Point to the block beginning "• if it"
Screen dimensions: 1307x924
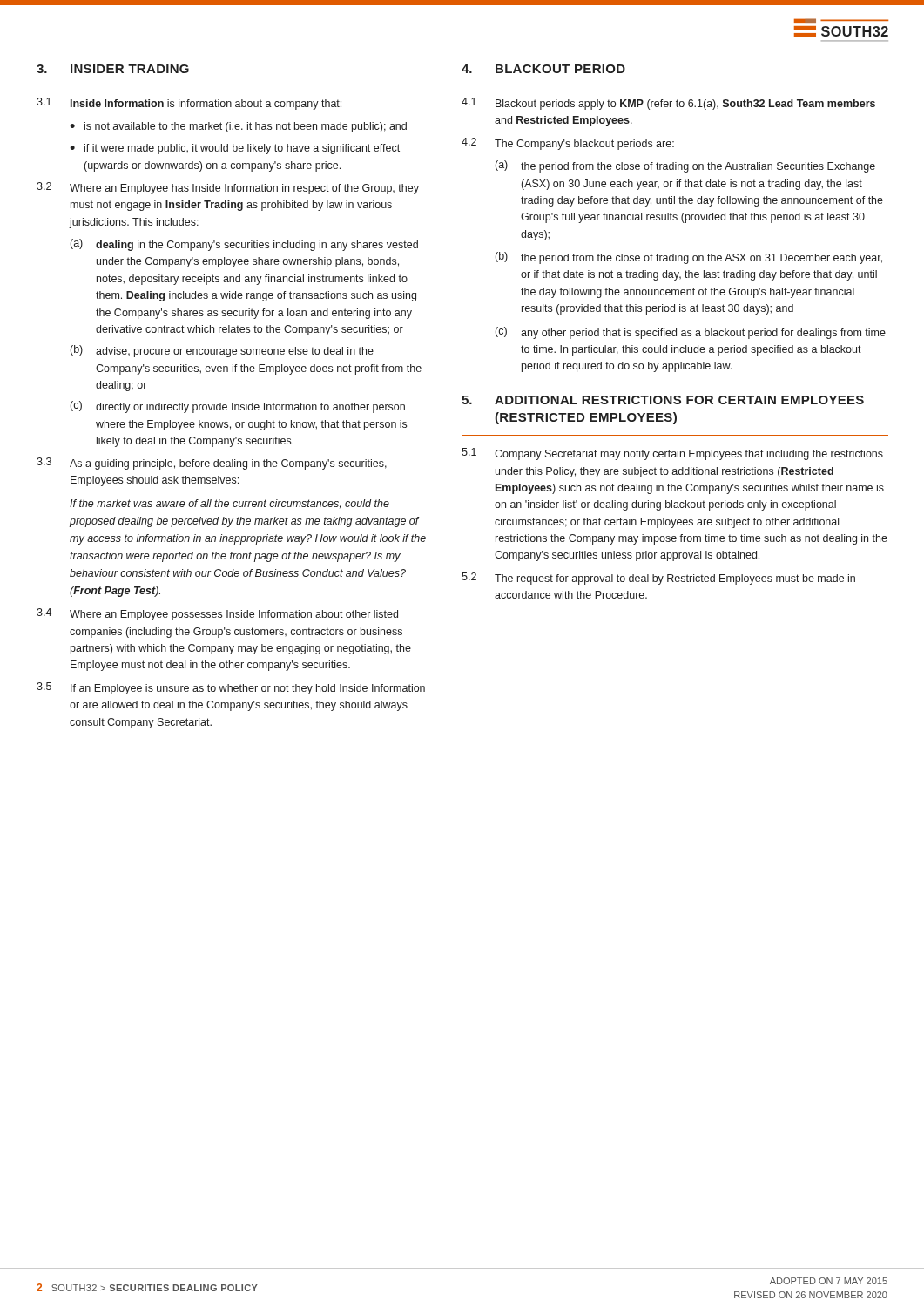pos(249,157)
